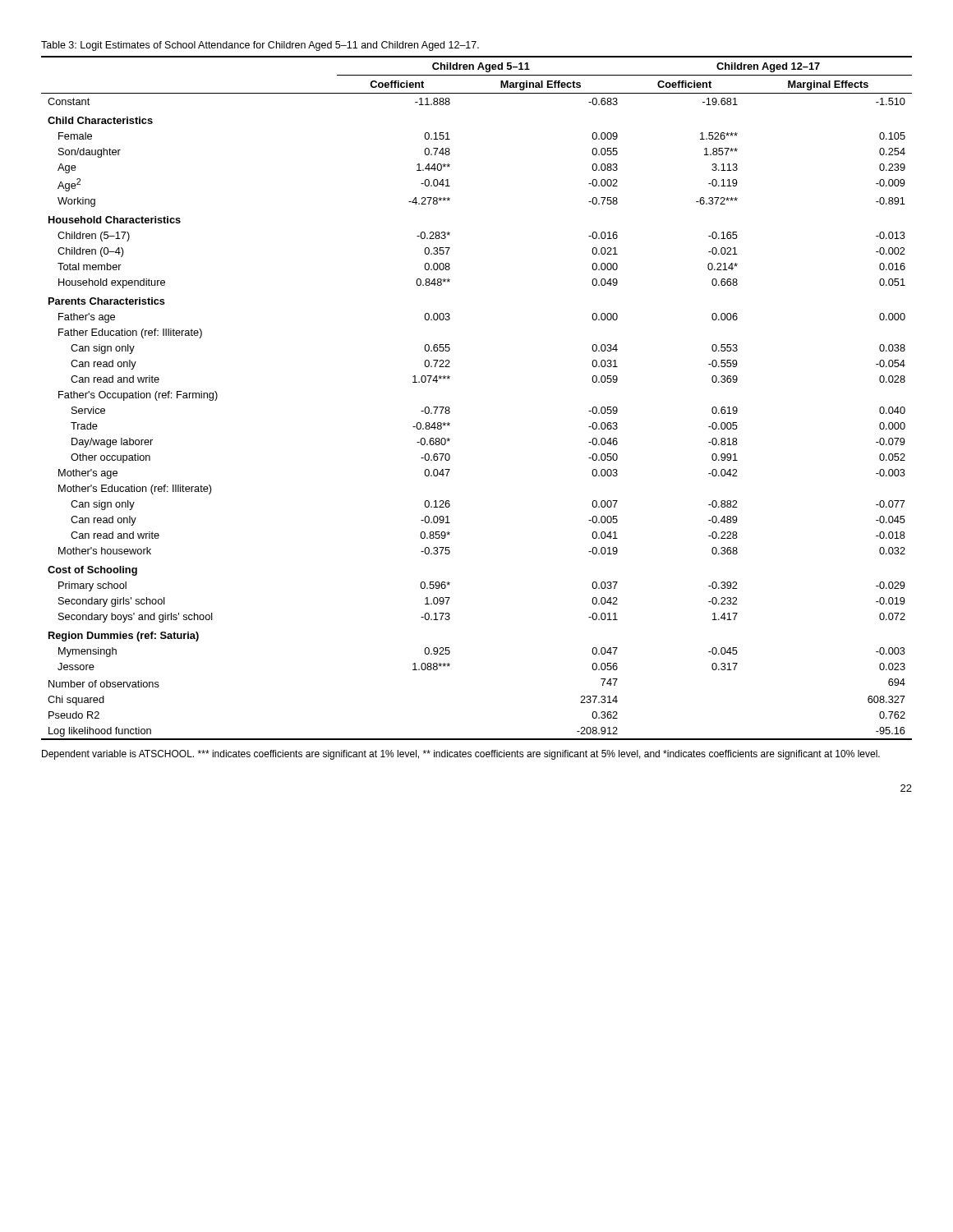Image resolution: width=953 pixels, height=1232 pixels.
Task: Select the passage starting "Dependent variable is ATSCHOOL. ***"
Action: click(x=461, y=754)
